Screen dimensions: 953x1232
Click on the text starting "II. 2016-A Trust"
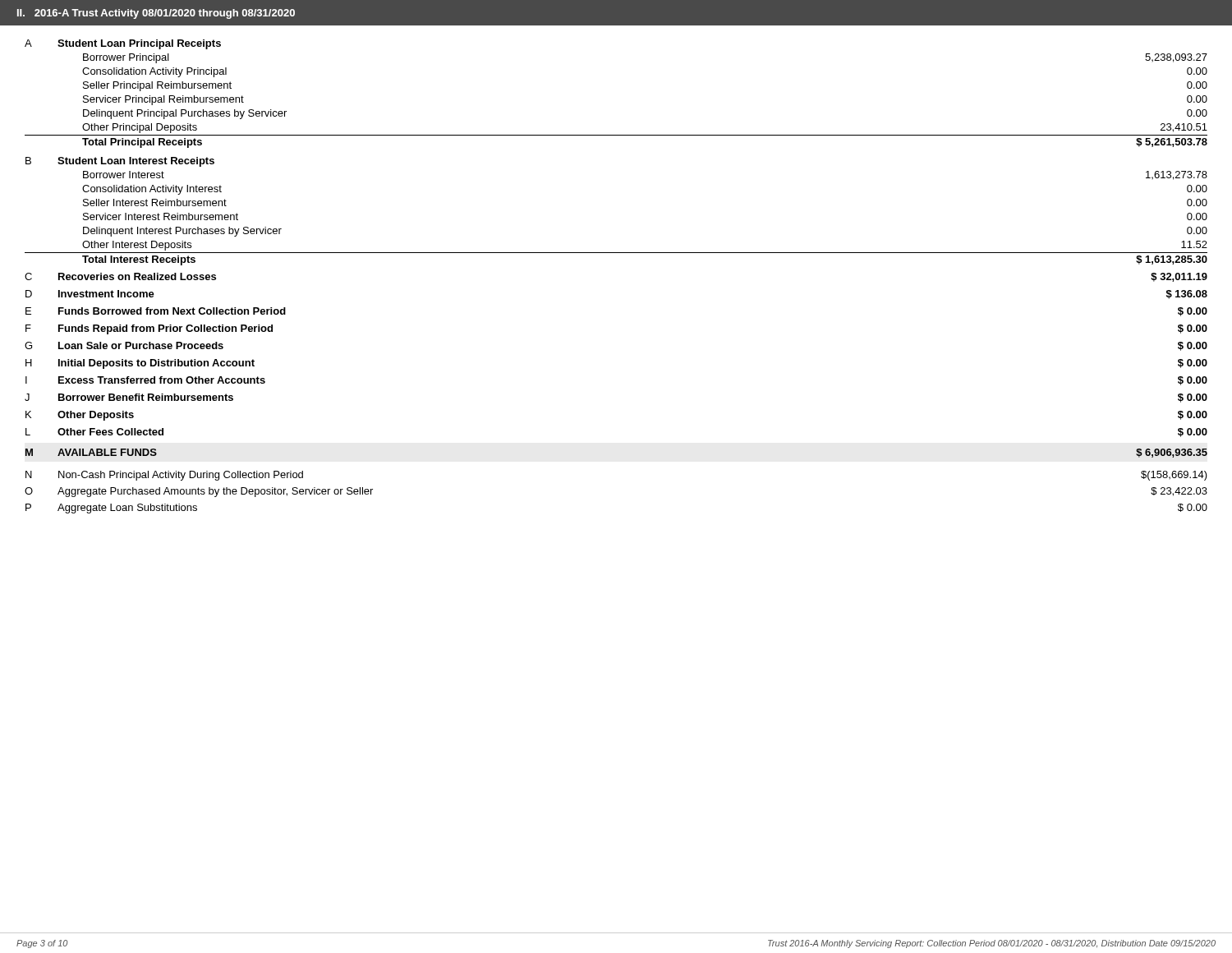[x=156, y=13]
